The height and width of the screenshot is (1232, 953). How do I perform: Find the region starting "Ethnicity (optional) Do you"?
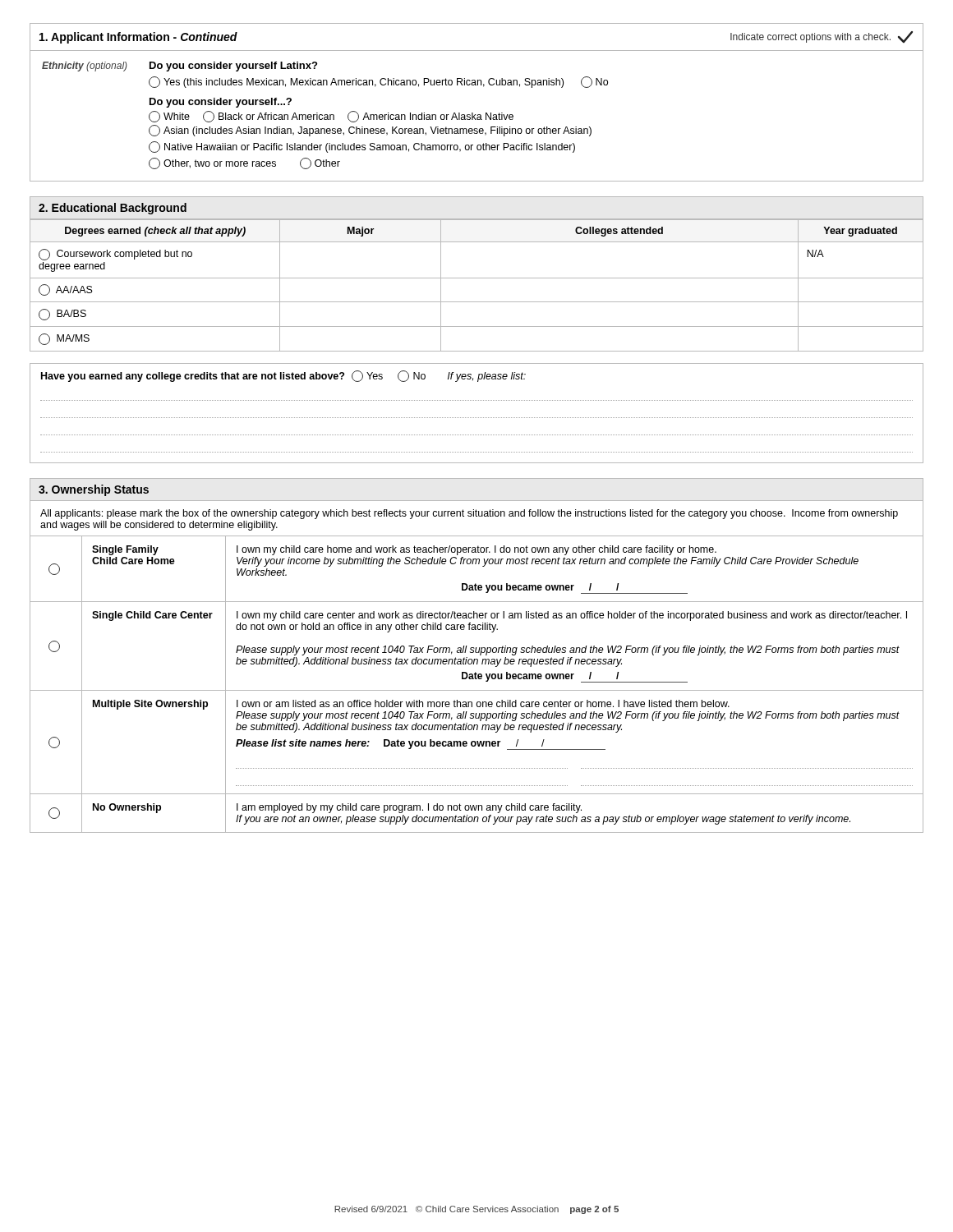[476, 114]
